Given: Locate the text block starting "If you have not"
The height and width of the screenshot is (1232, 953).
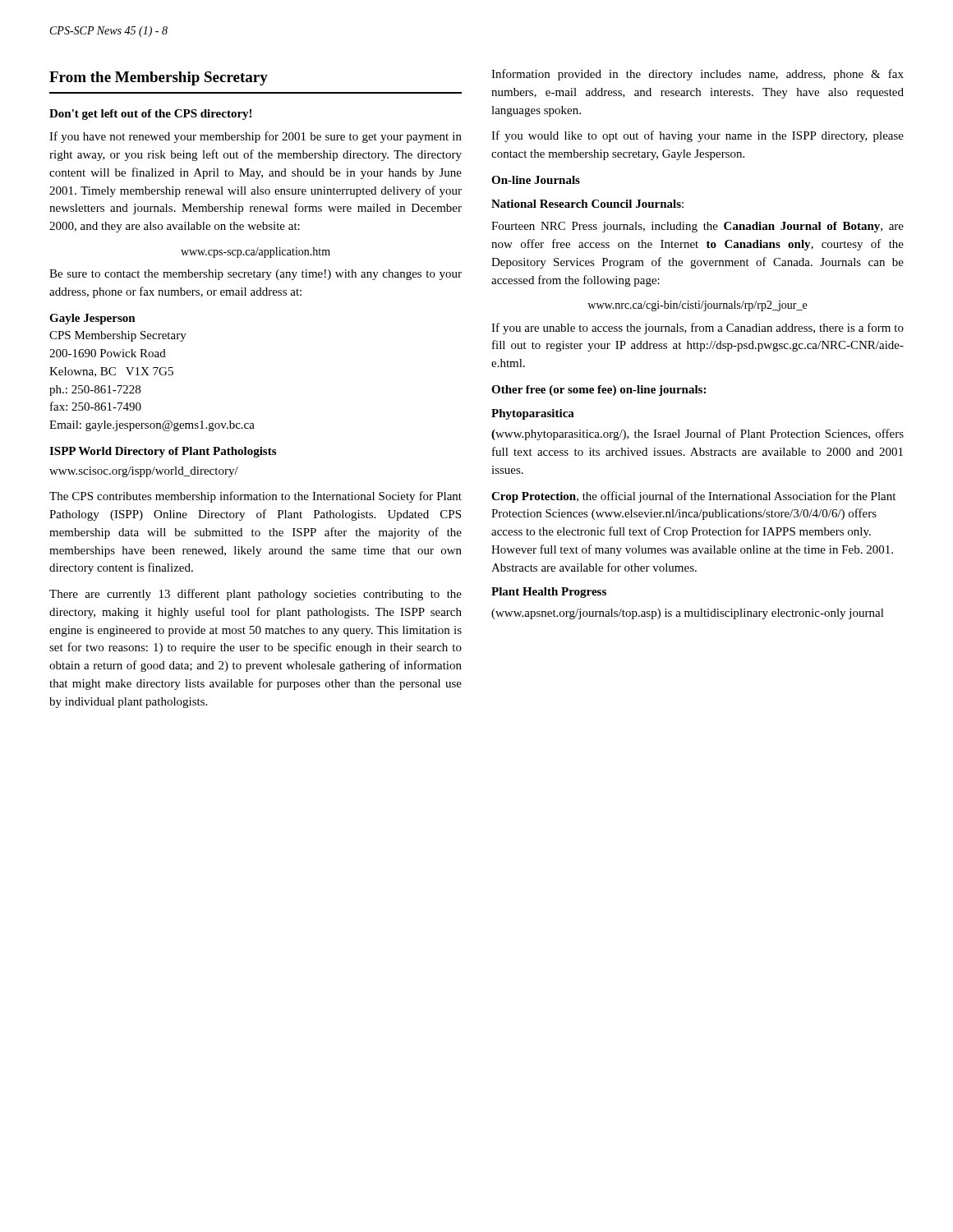Looking at the screenshot, I should [255, 182].
